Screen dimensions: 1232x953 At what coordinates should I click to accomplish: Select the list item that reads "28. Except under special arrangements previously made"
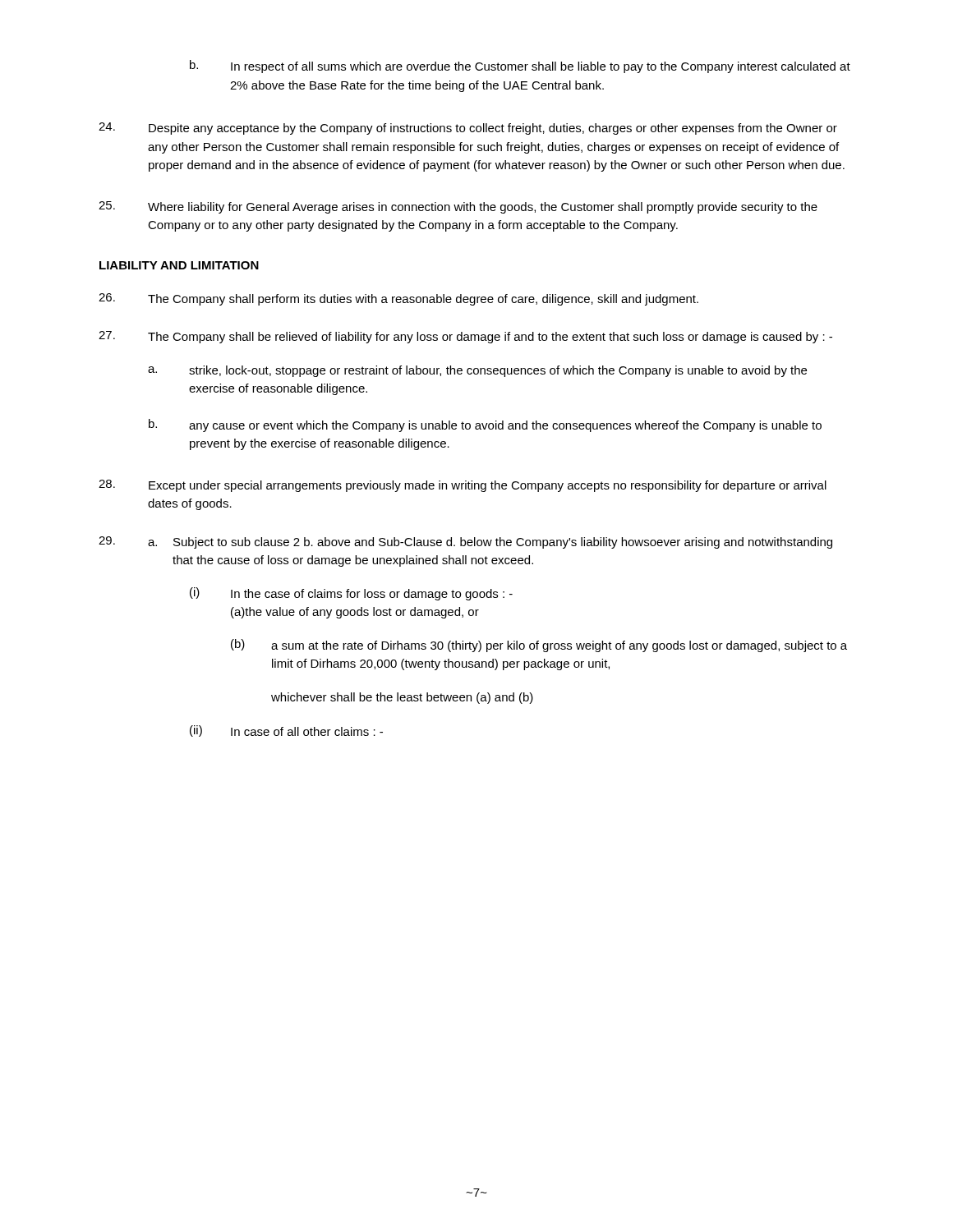point(476,494)
